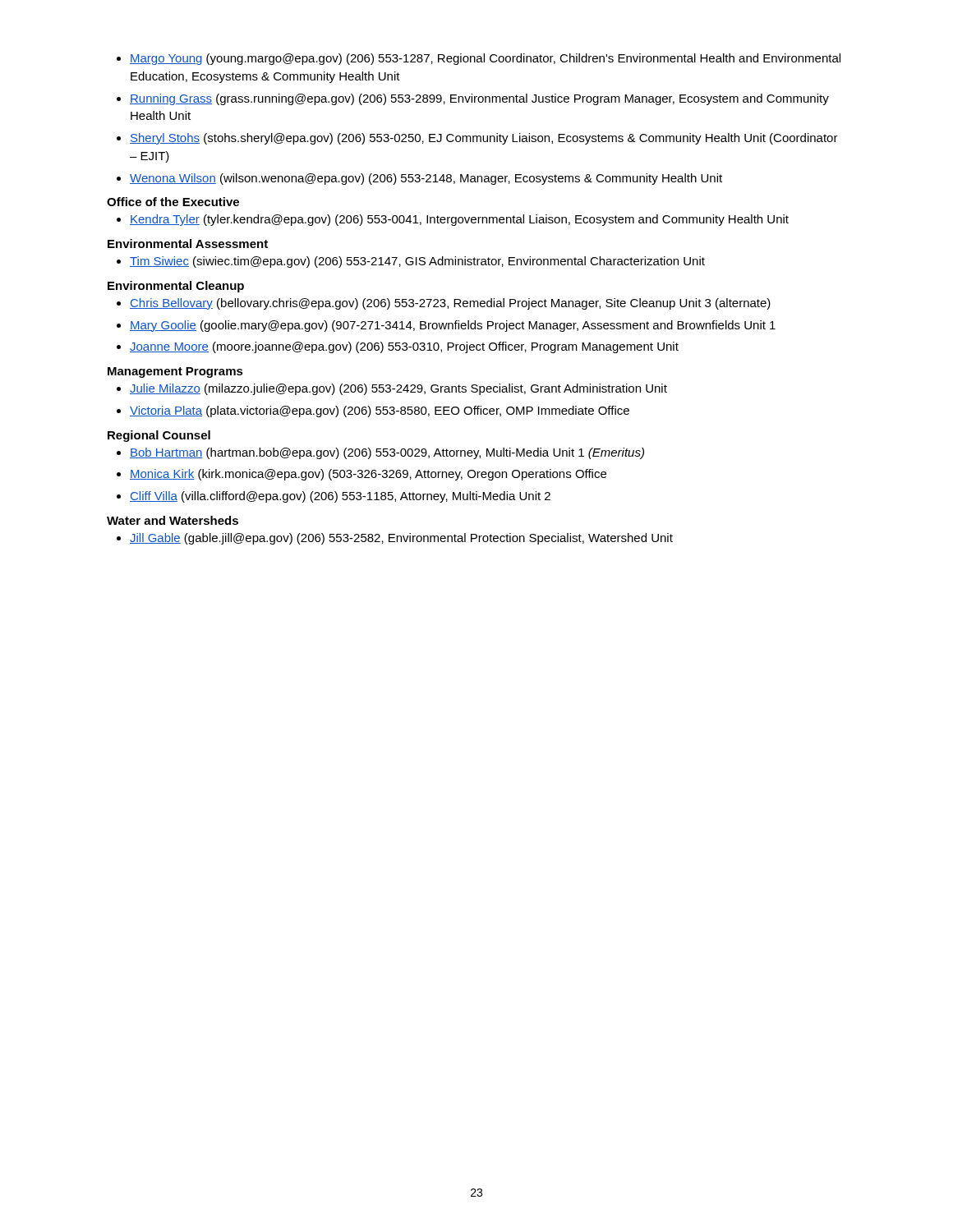The height and width of the screenshot is (1232, 953).
Task: Find the list item that reads "Julie Milazzo (milazzo.julie@epa.gov) (206) 553-2429, Grants Specialist, Grant"
Action: click(488, 388)
